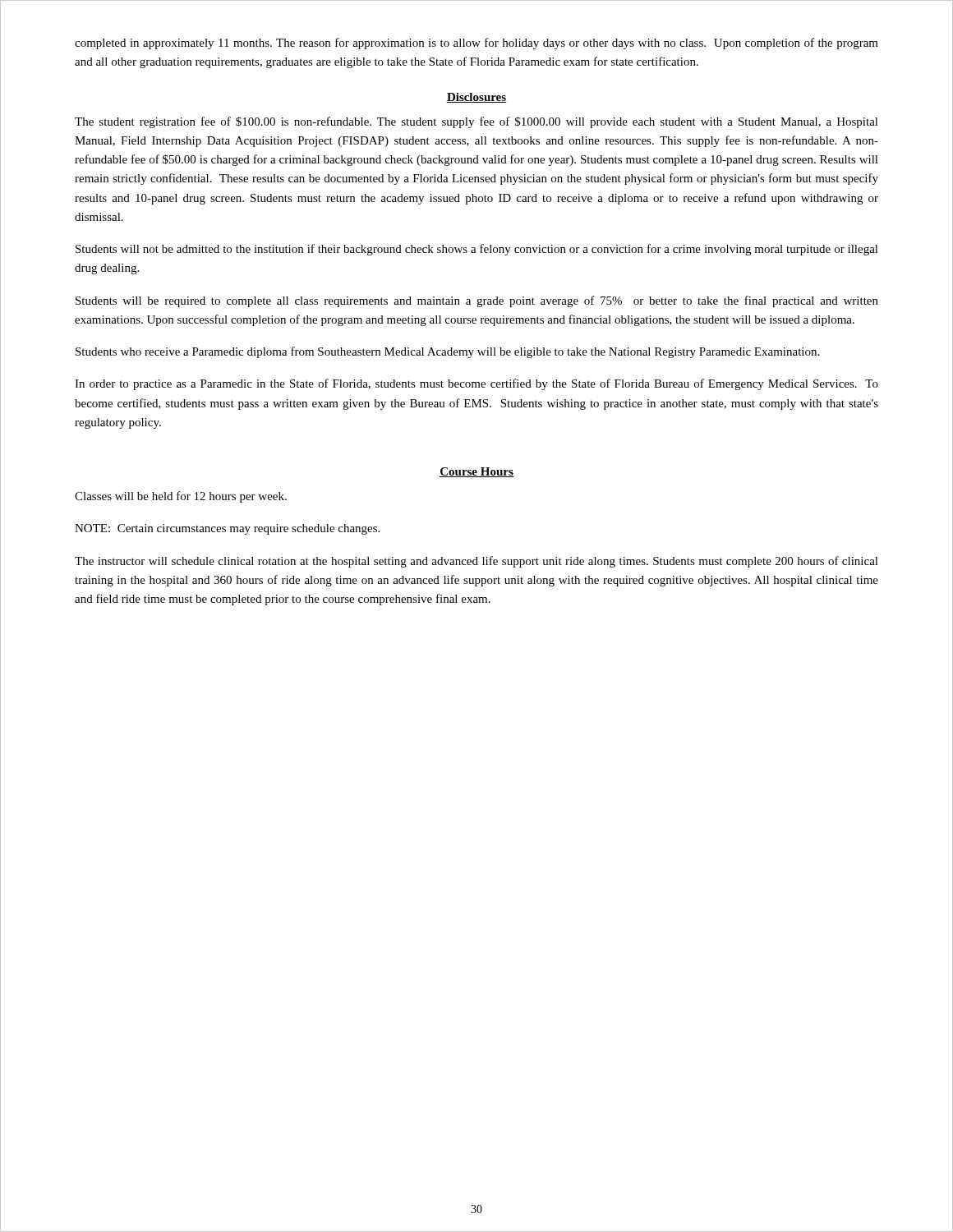The width and height of the screenshot is (953, 1232).
Task: Click on the text block containing "NOTE: Certain circumstances may require"
Action: (228, 528)
